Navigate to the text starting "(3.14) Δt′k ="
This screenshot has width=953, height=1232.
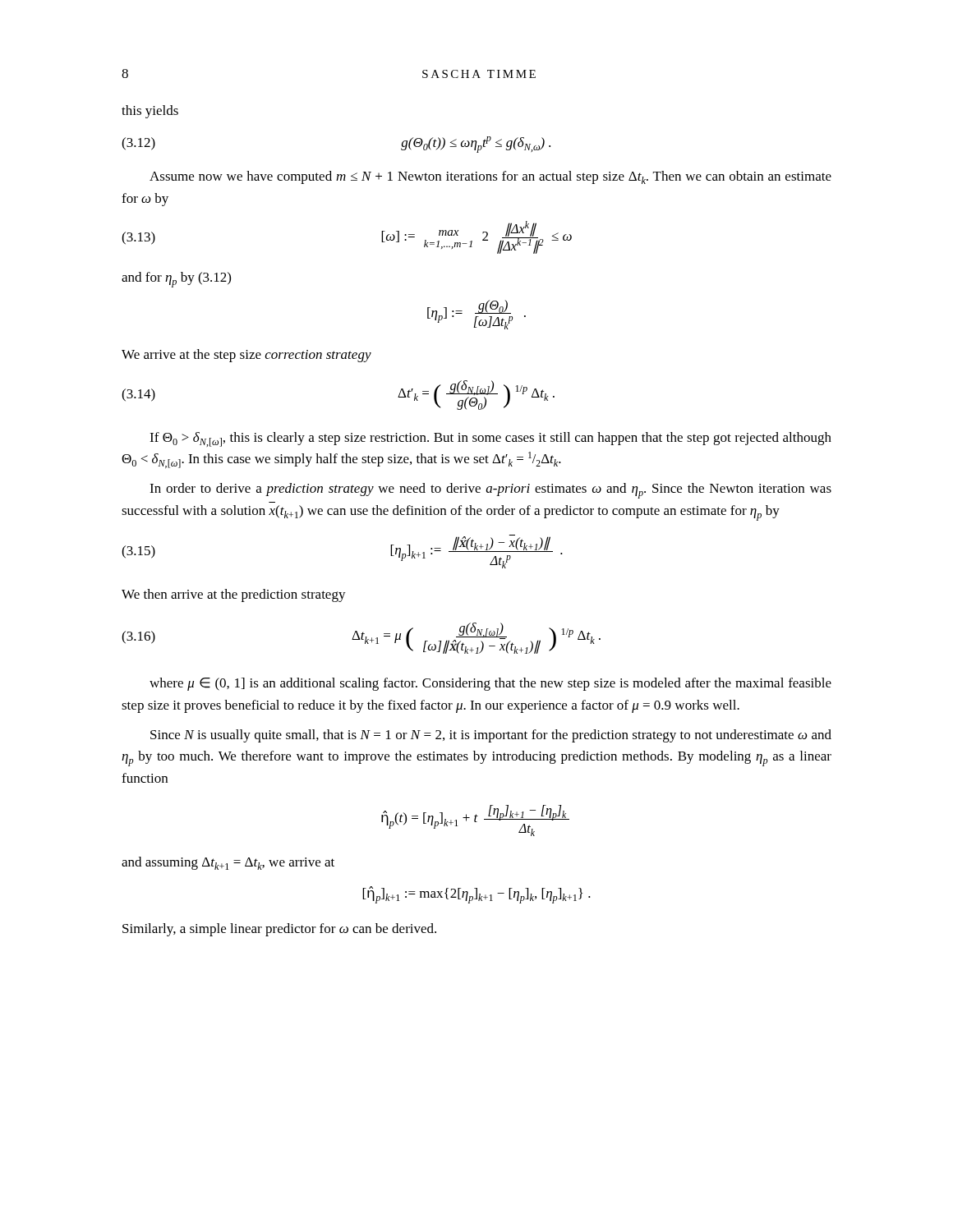pyautogui.click(x=476, y=395)
